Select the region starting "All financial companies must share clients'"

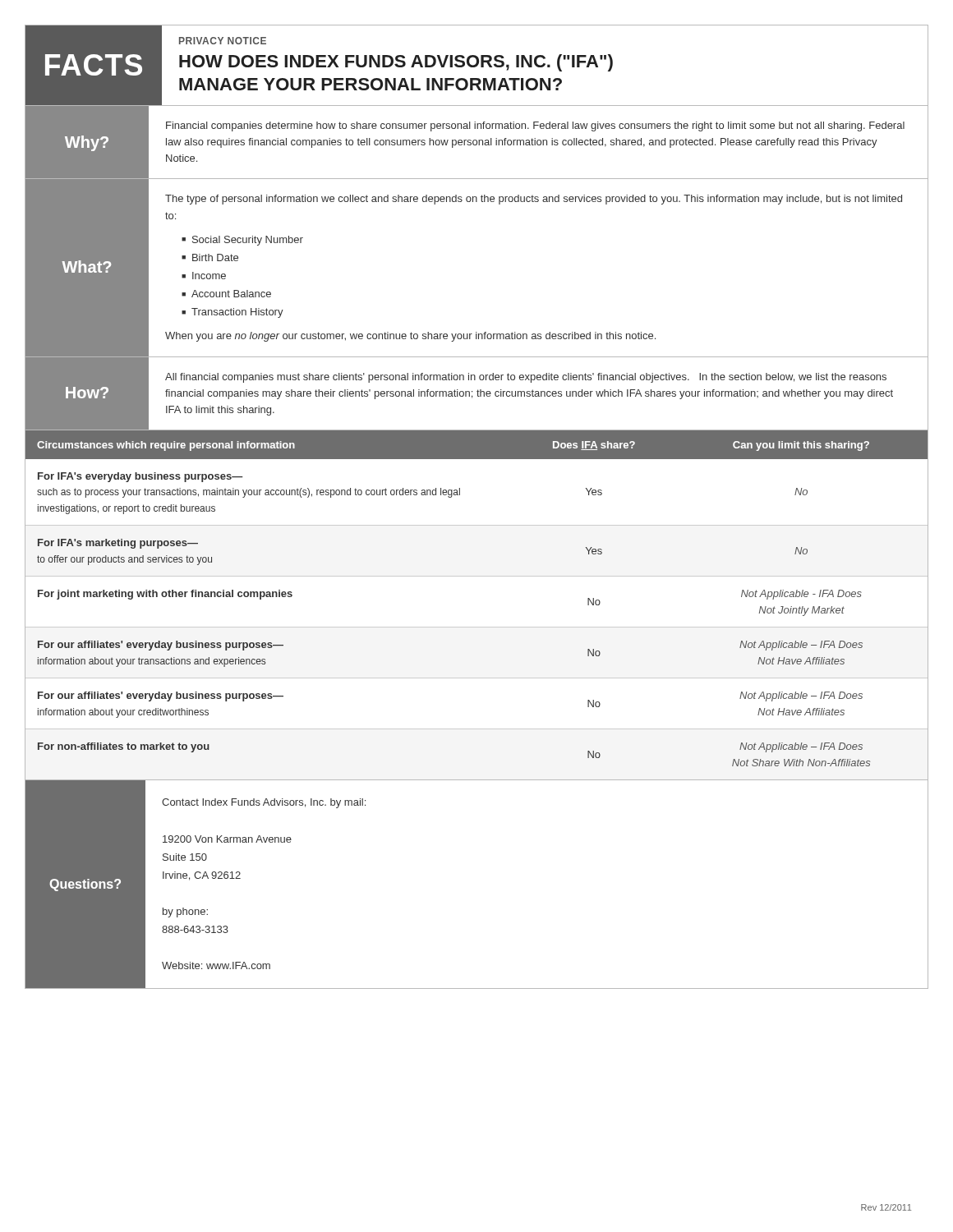pos(529,393)
